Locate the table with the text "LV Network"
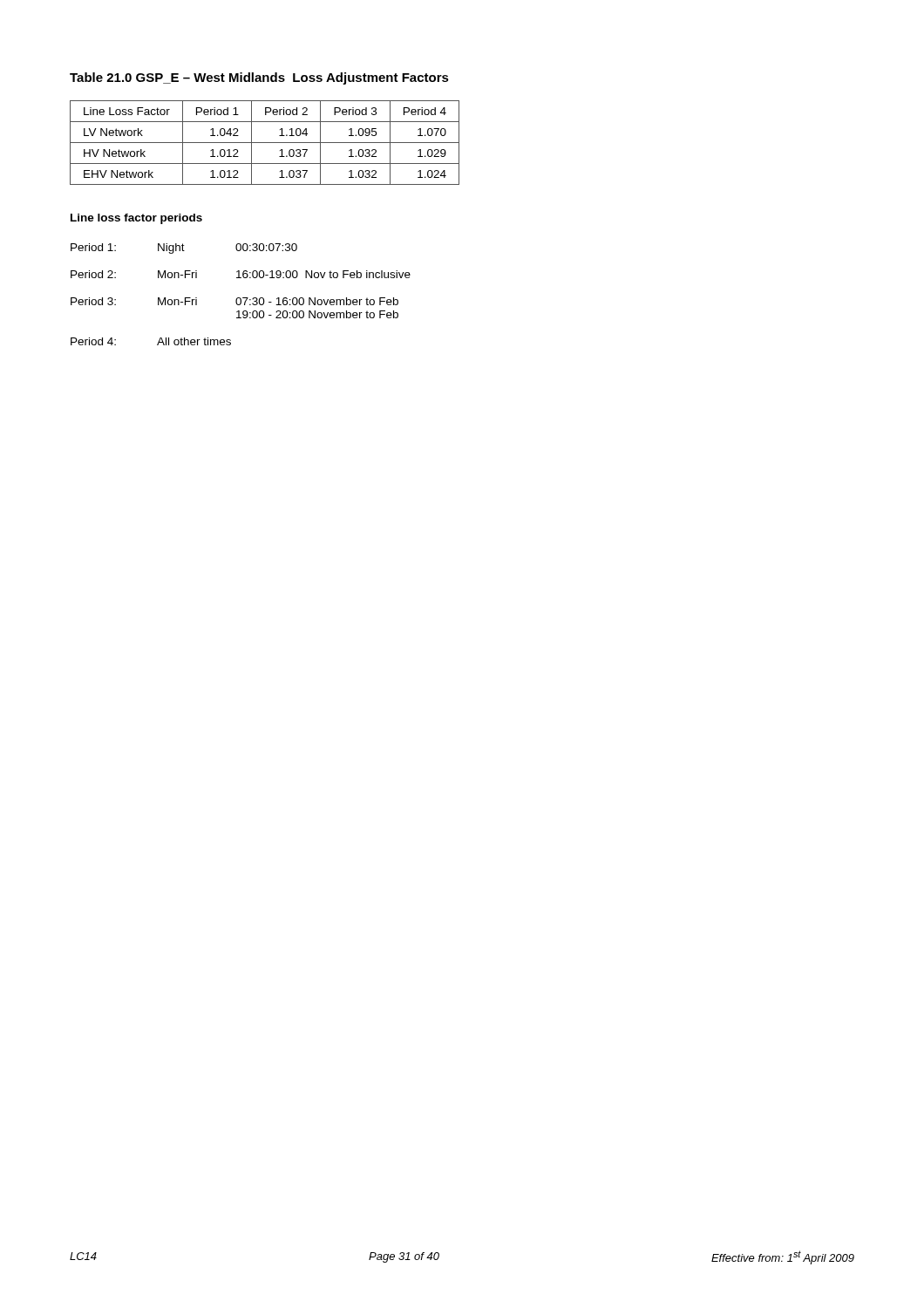924x1308 pixels. 462,143
